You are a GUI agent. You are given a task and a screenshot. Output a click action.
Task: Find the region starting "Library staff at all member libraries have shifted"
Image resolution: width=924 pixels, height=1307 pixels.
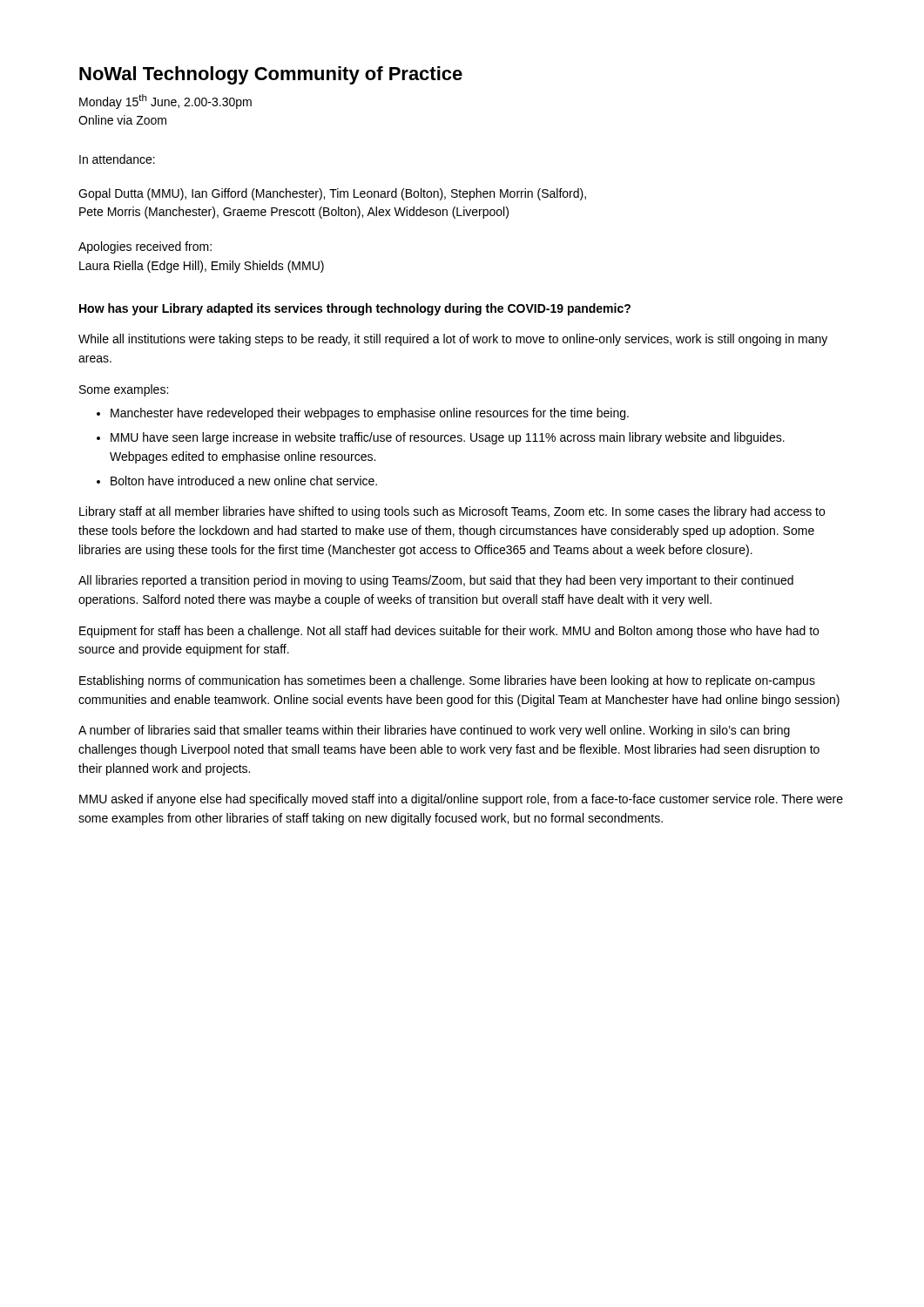click(452, 531)
